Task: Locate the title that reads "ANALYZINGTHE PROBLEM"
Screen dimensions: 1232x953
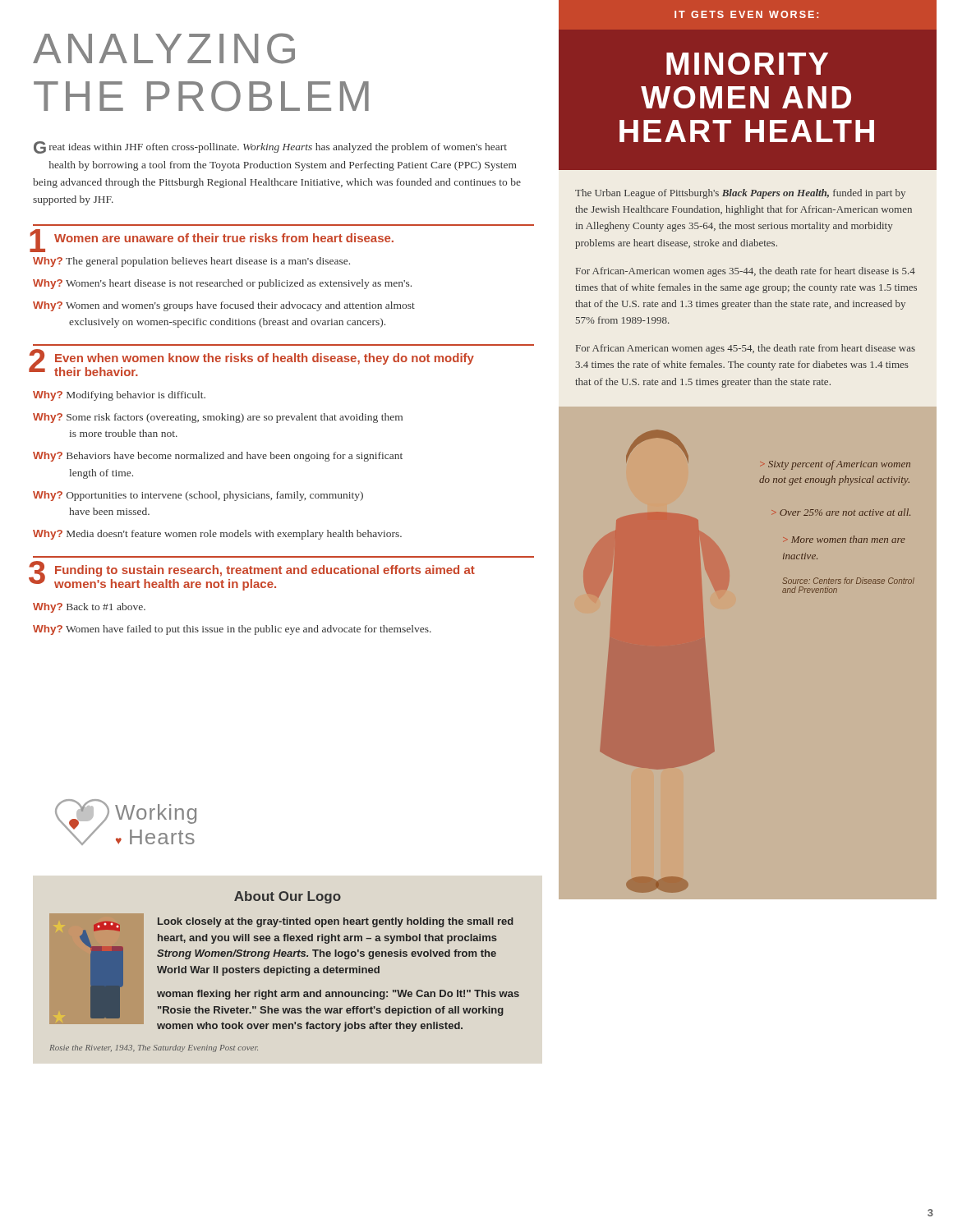Action: [204, 72]
